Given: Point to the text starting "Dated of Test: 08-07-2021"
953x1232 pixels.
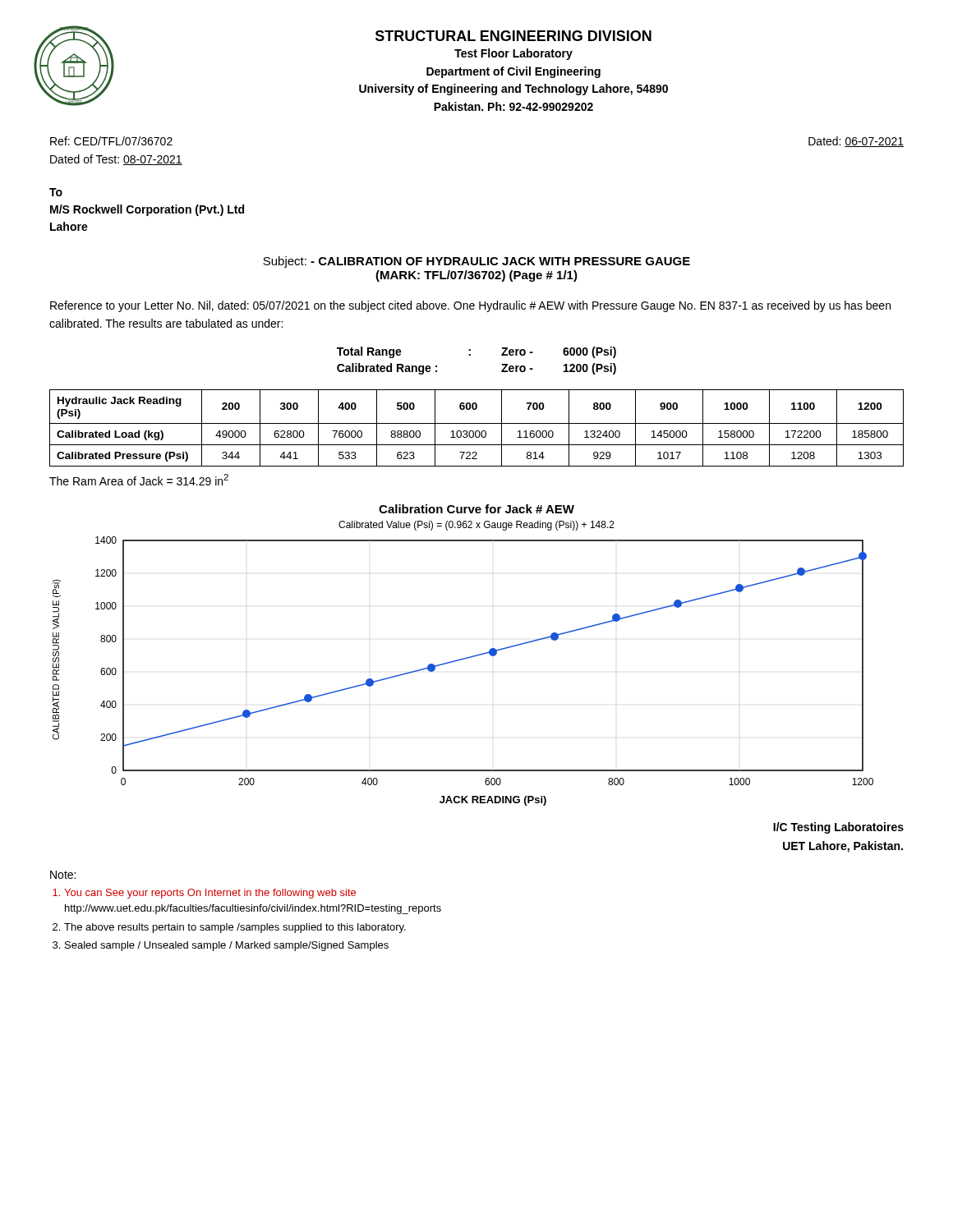Looking at the screenshot, I should (x=116, y=159).
